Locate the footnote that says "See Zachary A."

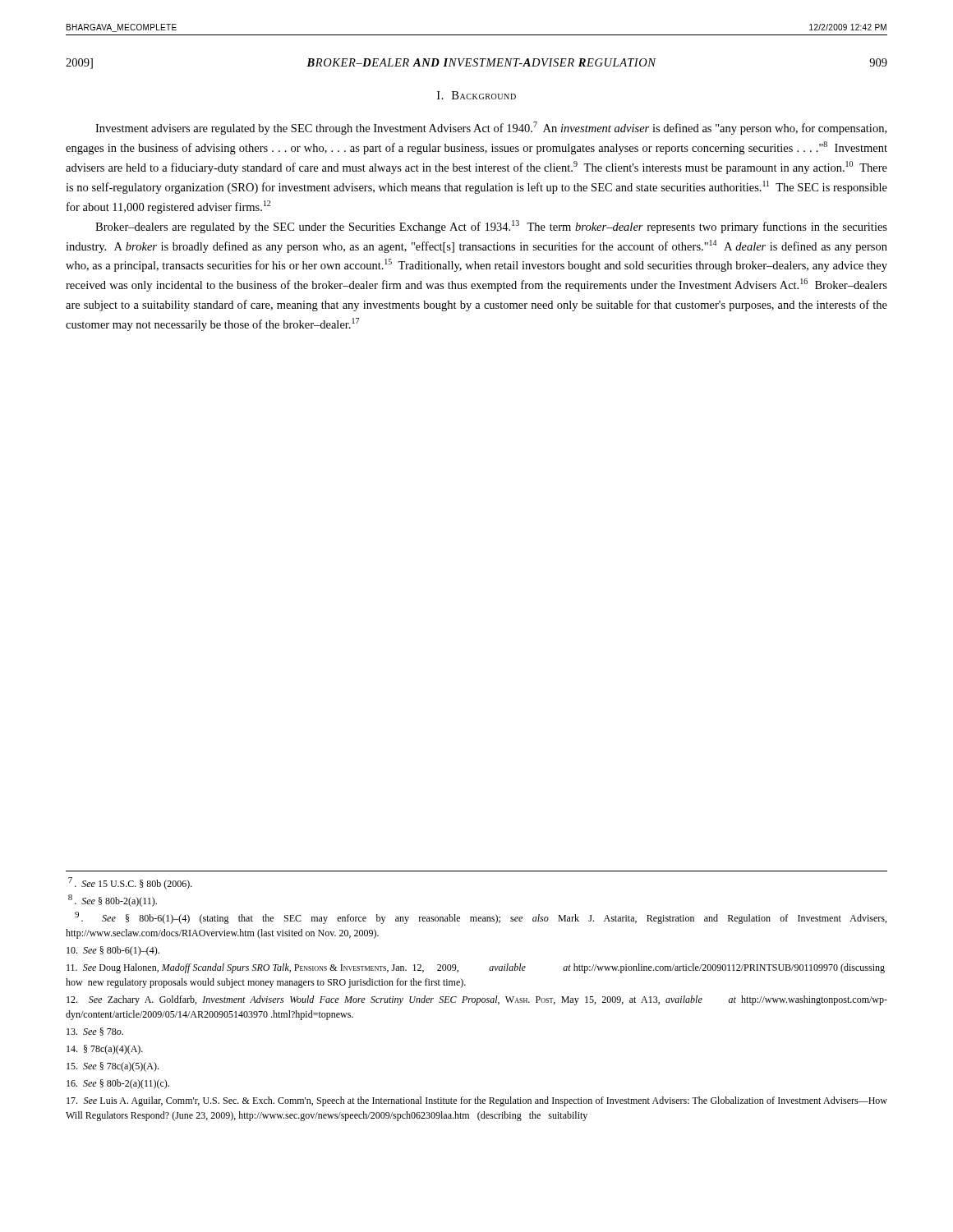pyautogui.click(x=476, y=1007)
